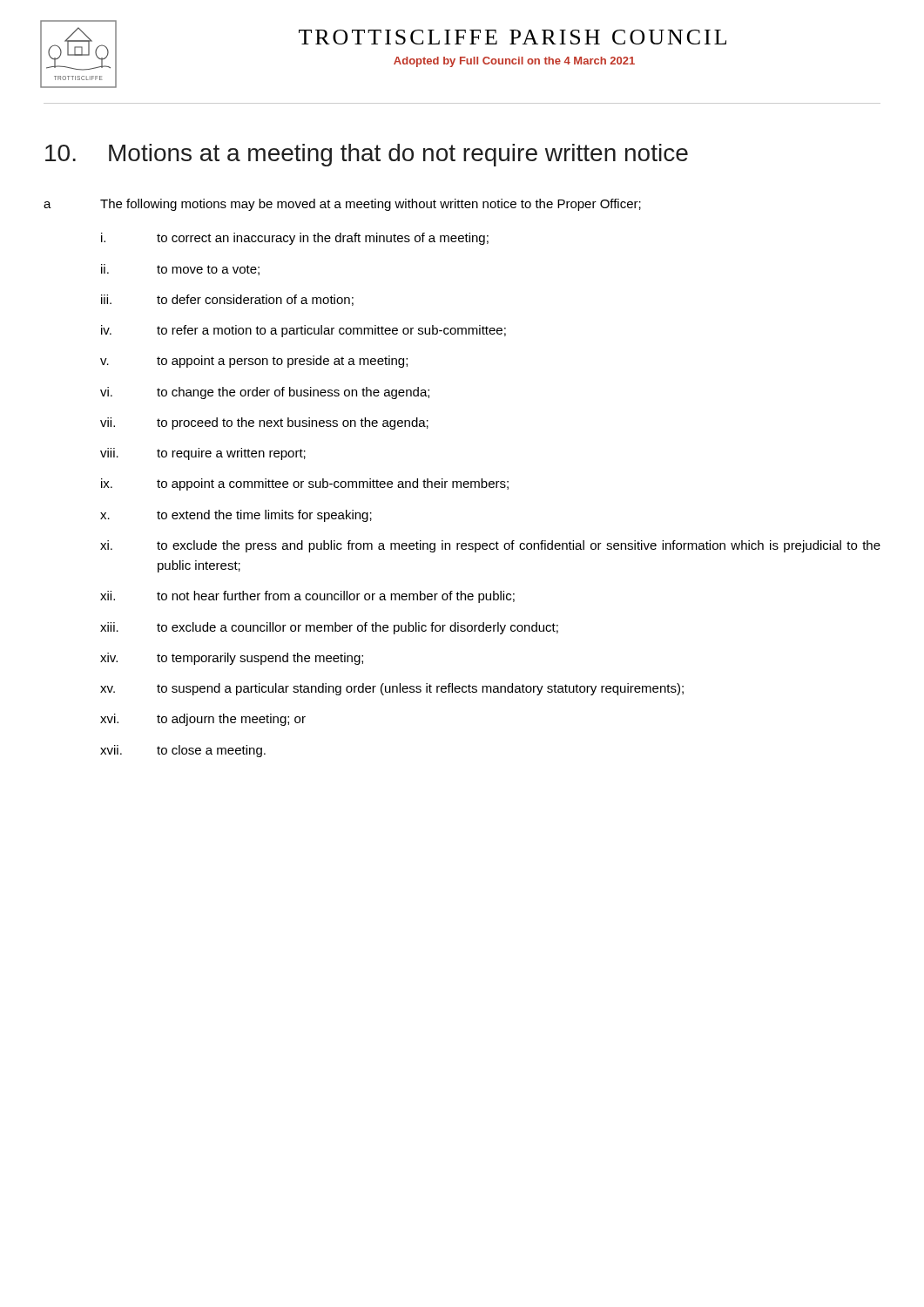Click on the text starting "iv. to refer a motion to"
Image resolution: width=924 pixels, height=1307 pixels.
click(490, 330)
